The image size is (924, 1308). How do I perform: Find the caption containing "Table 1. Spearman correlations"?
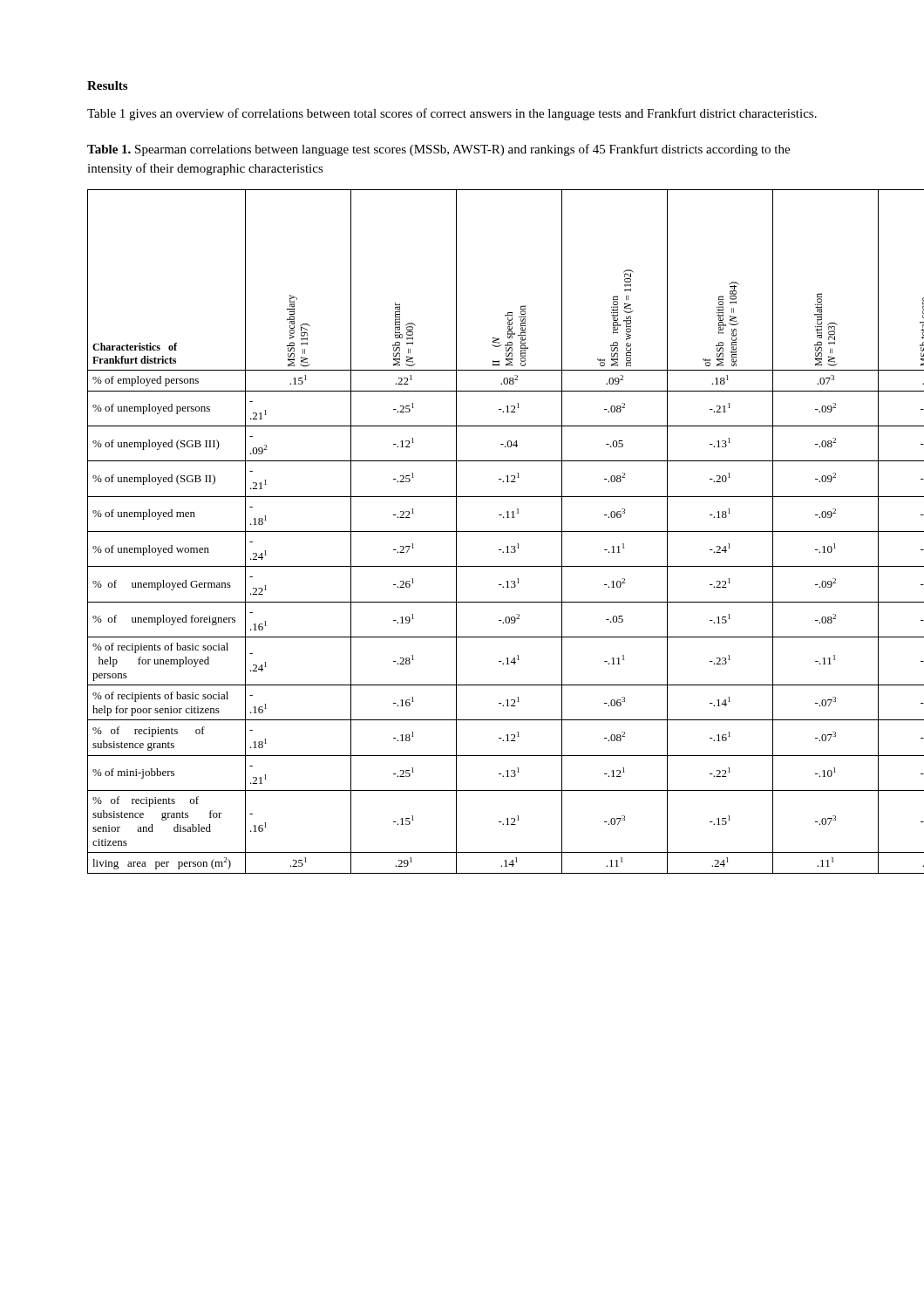pos(439,158)
